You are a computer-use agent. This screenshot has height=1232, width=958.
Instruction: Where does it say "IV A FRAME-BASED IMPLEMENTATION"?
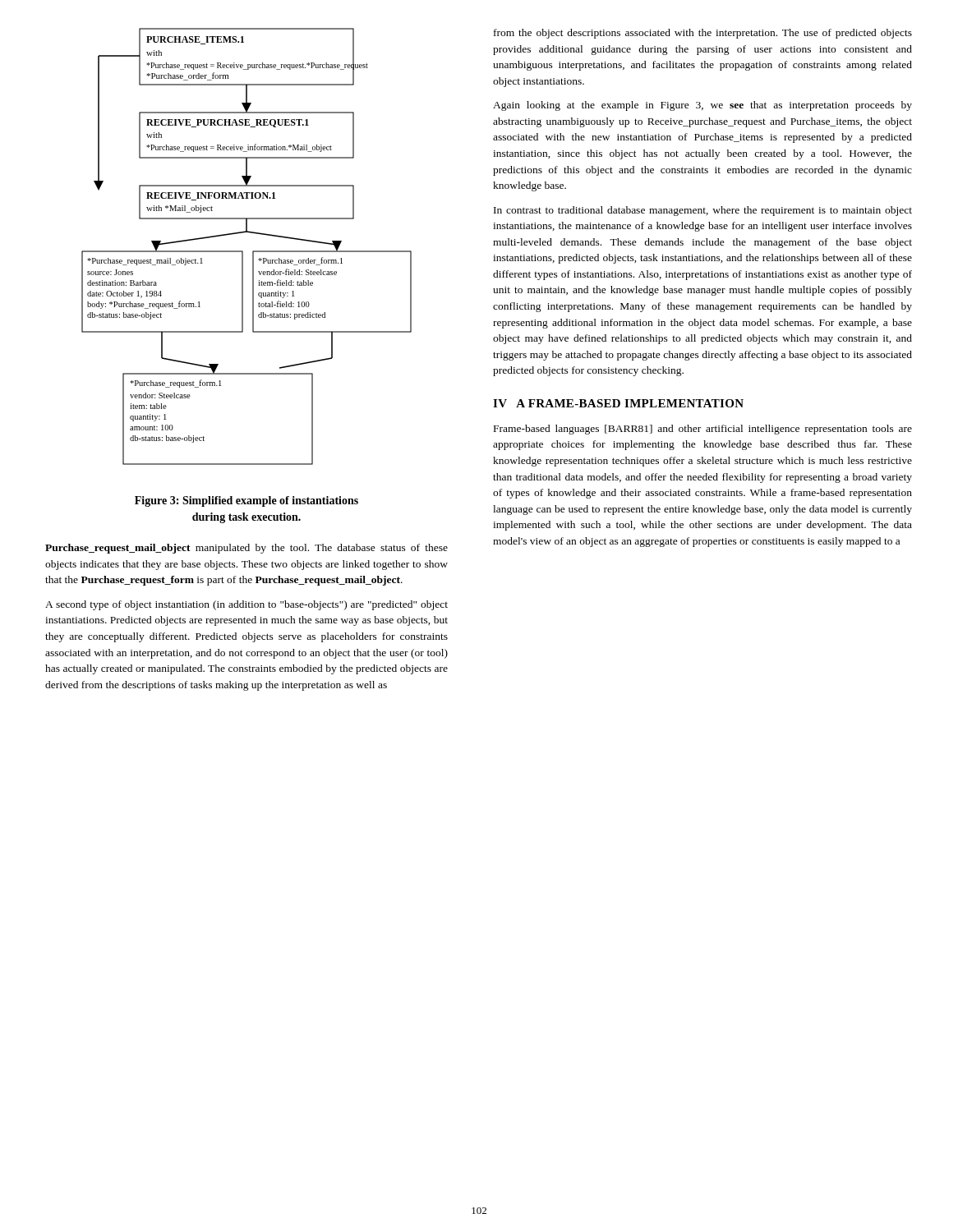618,403
